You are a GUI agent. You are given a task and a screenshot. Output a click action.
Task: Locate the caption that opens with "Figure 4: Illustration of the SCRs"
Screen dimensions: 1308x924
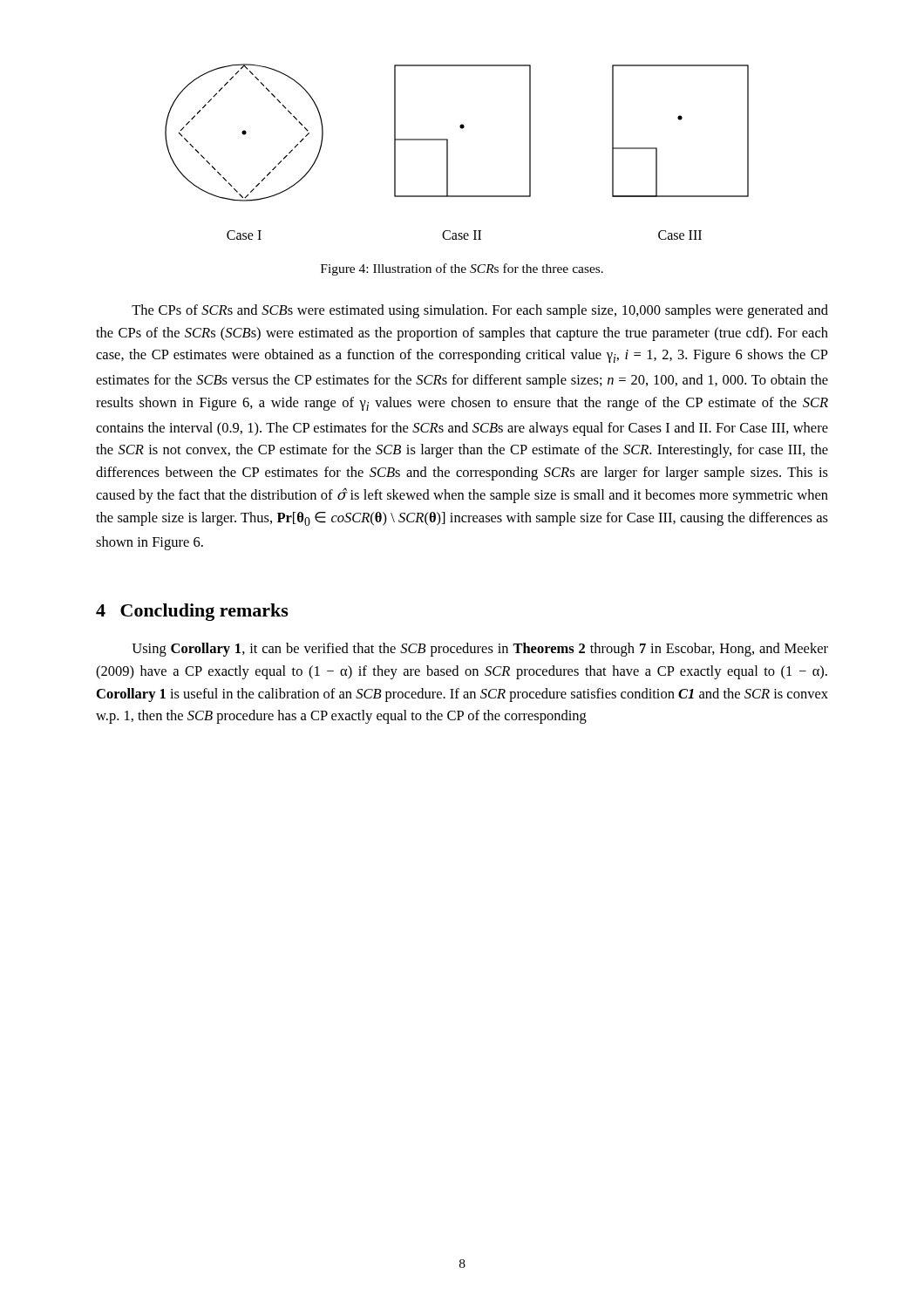462,268
